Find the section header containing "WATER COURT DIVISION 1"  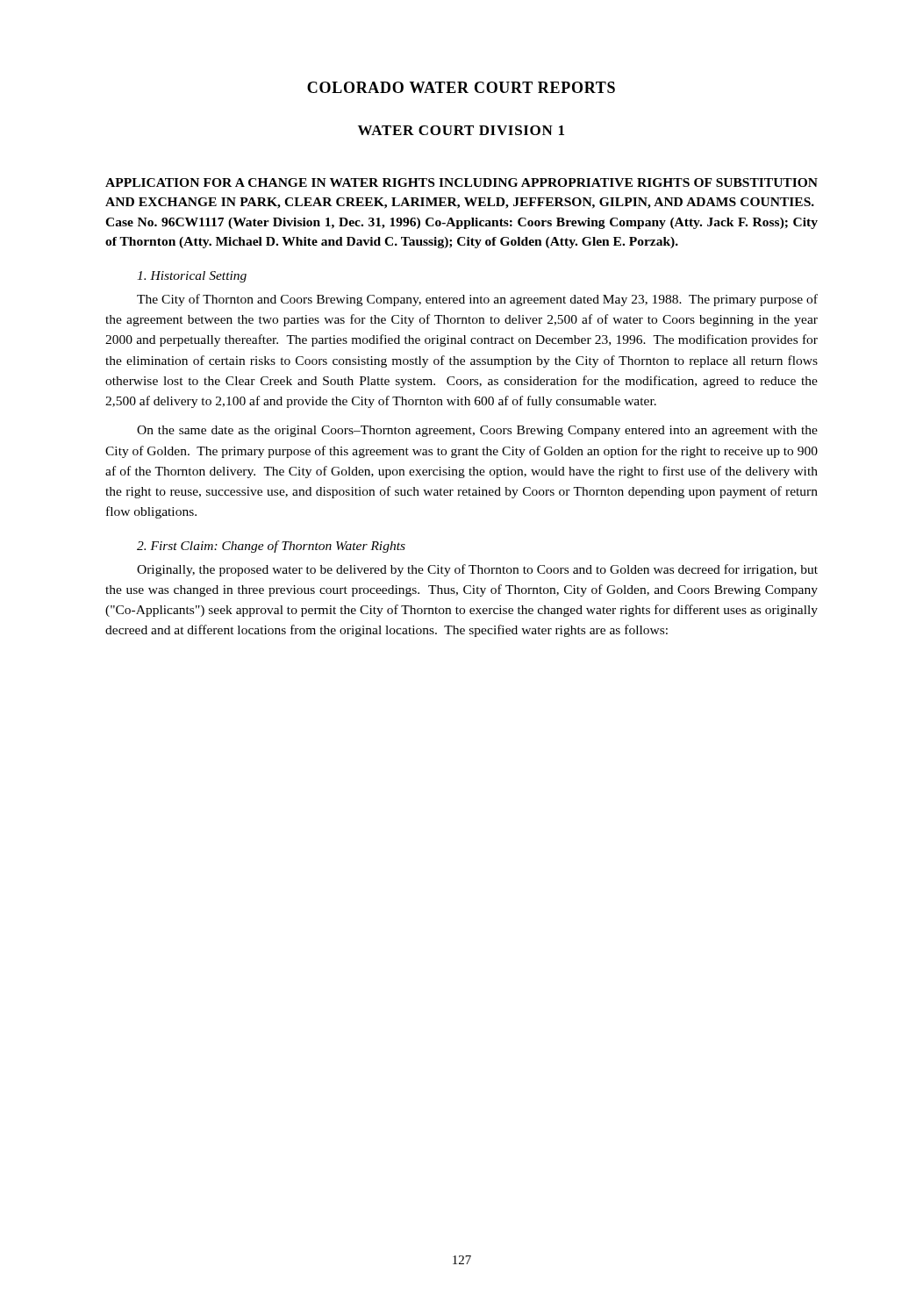click(x=462, y=130)
